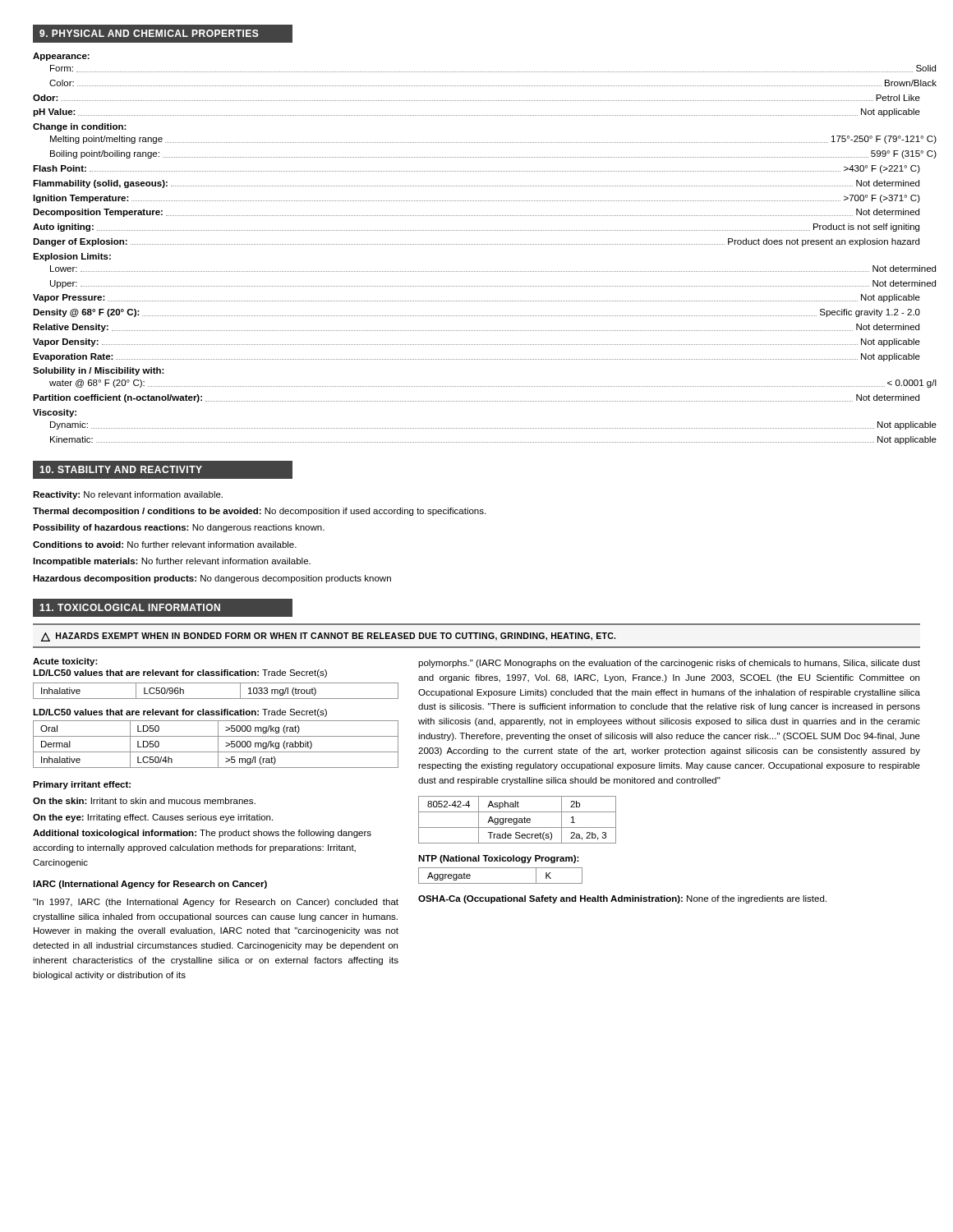Select the element starting "Primary irritant effect:"
This screenshot has height=1232, width=953.
click(x=216, y=824)
